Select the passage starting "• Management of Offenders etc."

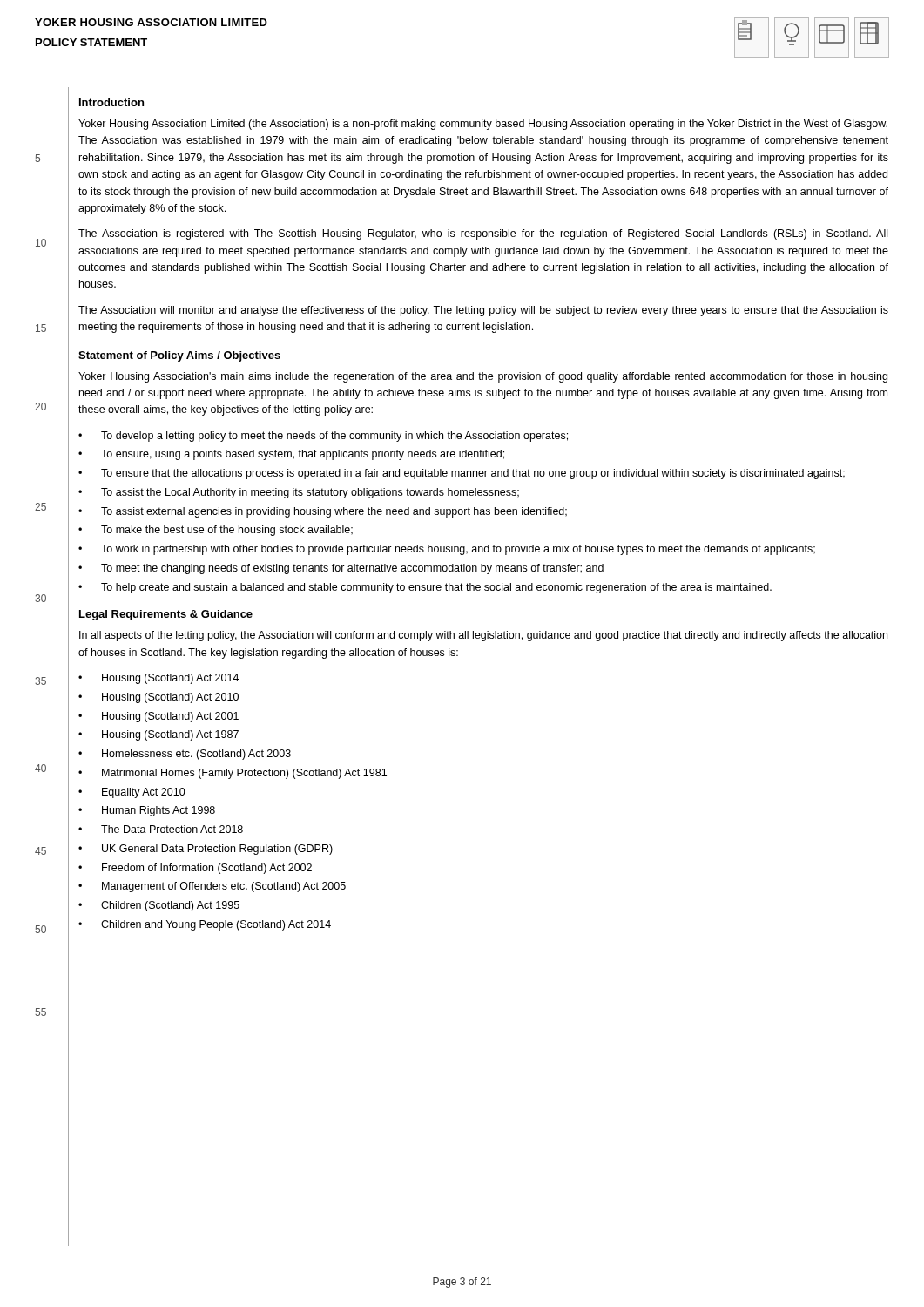(x=212, y=887)
